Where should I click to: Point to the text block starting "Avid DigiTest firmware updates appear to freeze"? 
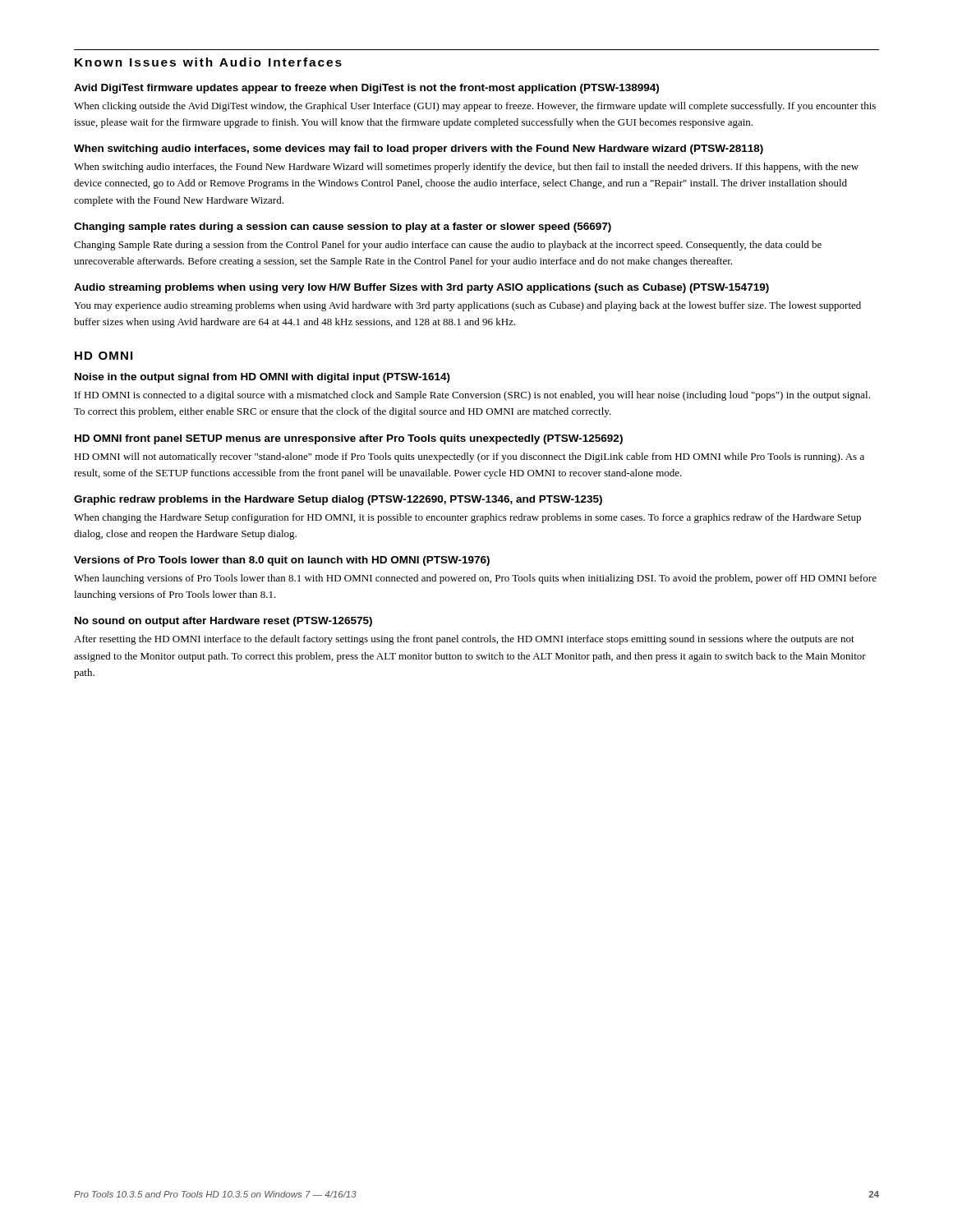click(476, 87)
